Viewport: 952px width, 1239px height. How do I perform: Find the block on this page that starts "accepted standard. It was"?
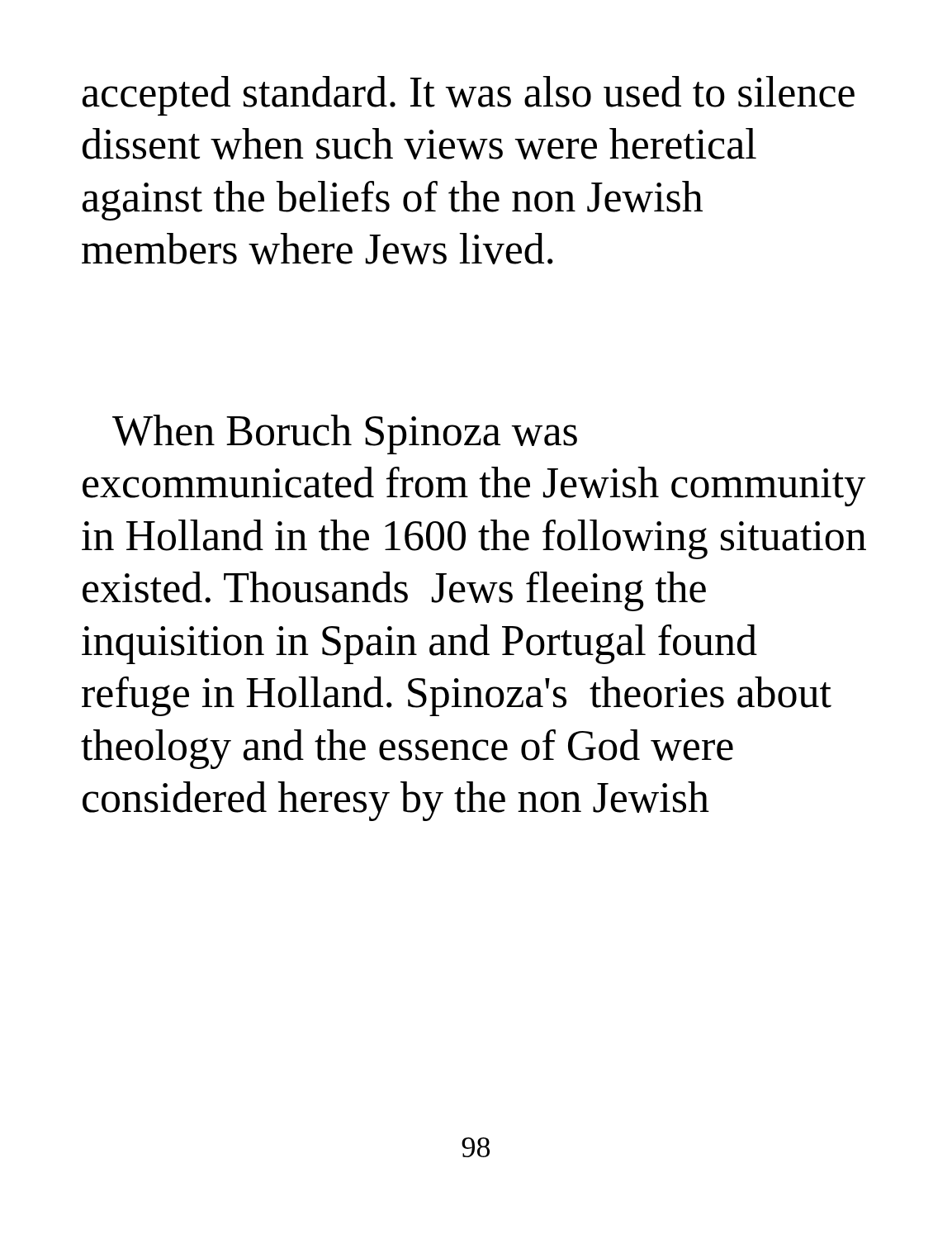coord(468,171)
